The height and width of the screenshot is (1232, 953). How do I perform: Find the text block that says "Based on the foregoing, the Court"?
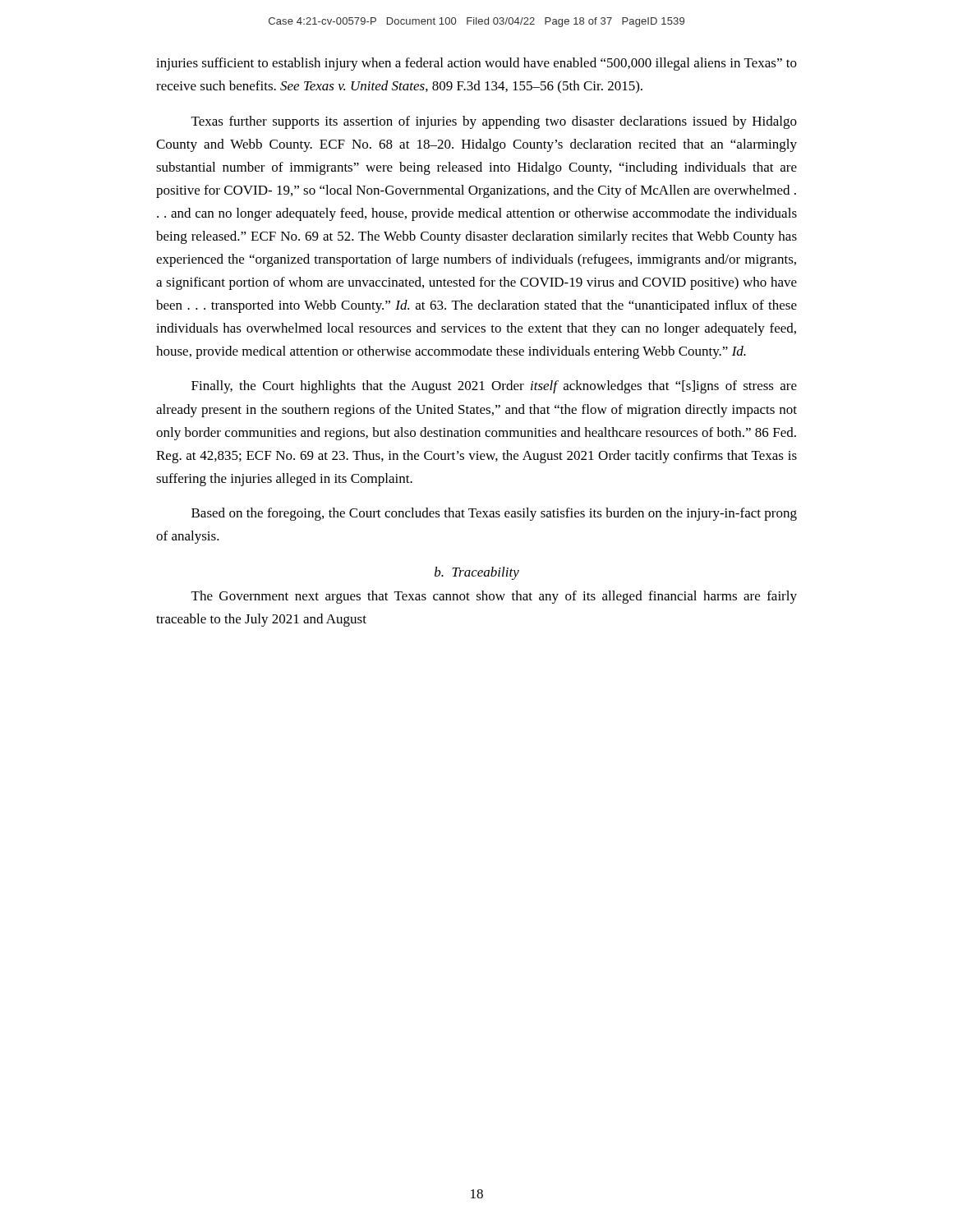click(x=476, y=525)
